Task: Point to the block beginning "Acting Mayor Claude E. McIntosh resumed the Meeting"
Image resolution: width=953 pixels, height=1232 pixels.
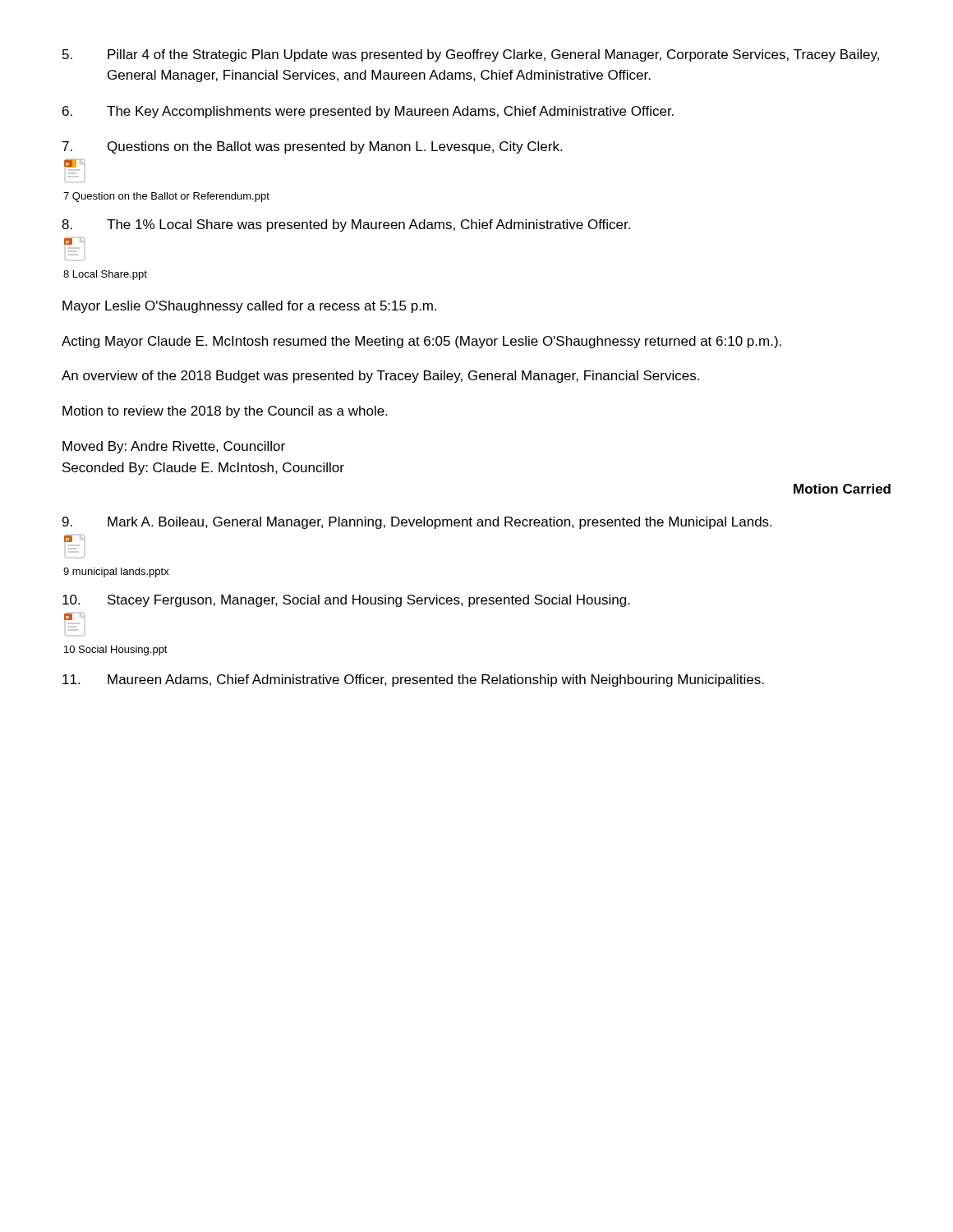Action: pos(422,341)
